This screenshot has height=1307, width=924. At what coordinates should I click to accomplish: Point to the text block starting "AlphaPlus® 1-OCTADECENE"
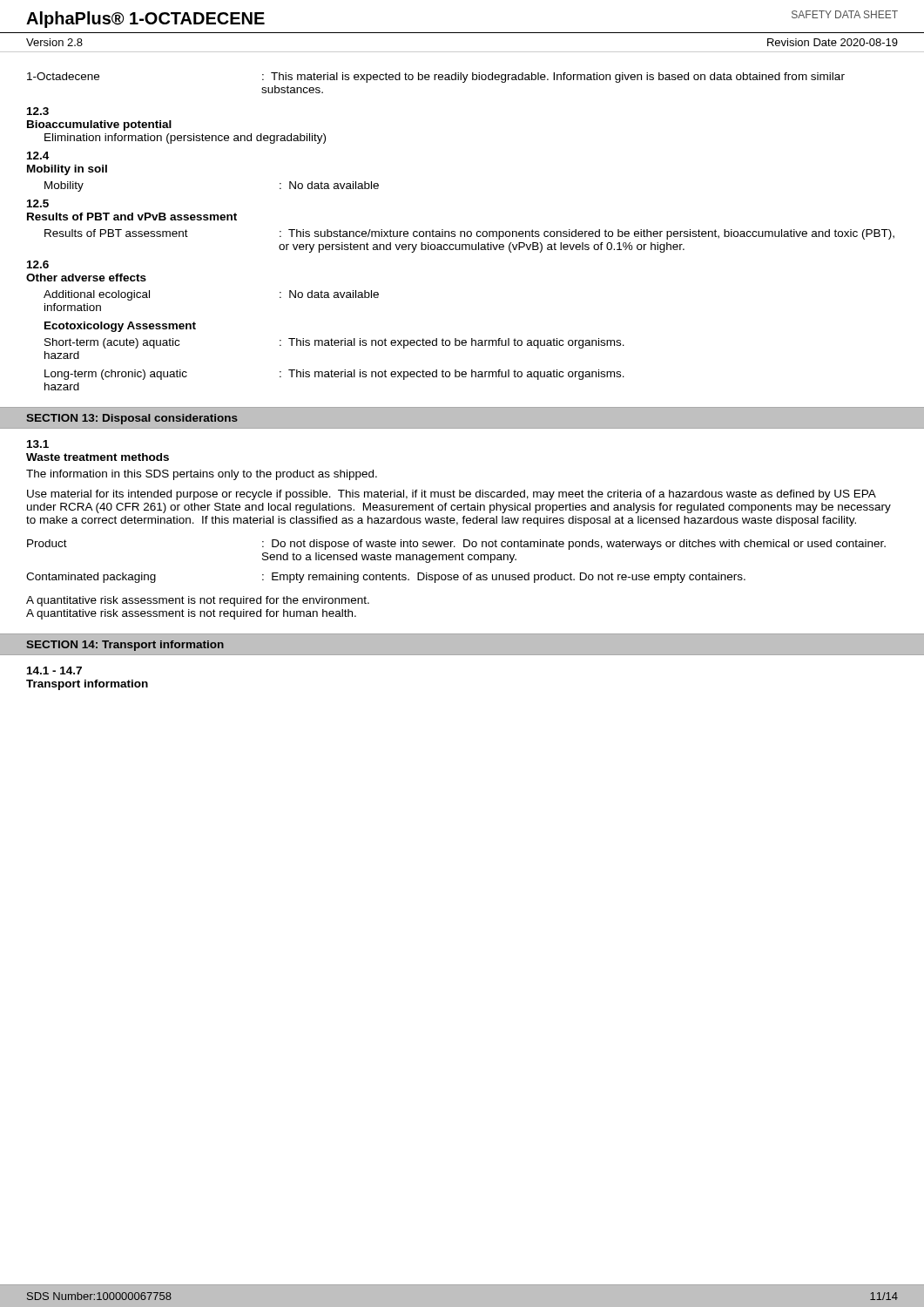coord(146,18)
